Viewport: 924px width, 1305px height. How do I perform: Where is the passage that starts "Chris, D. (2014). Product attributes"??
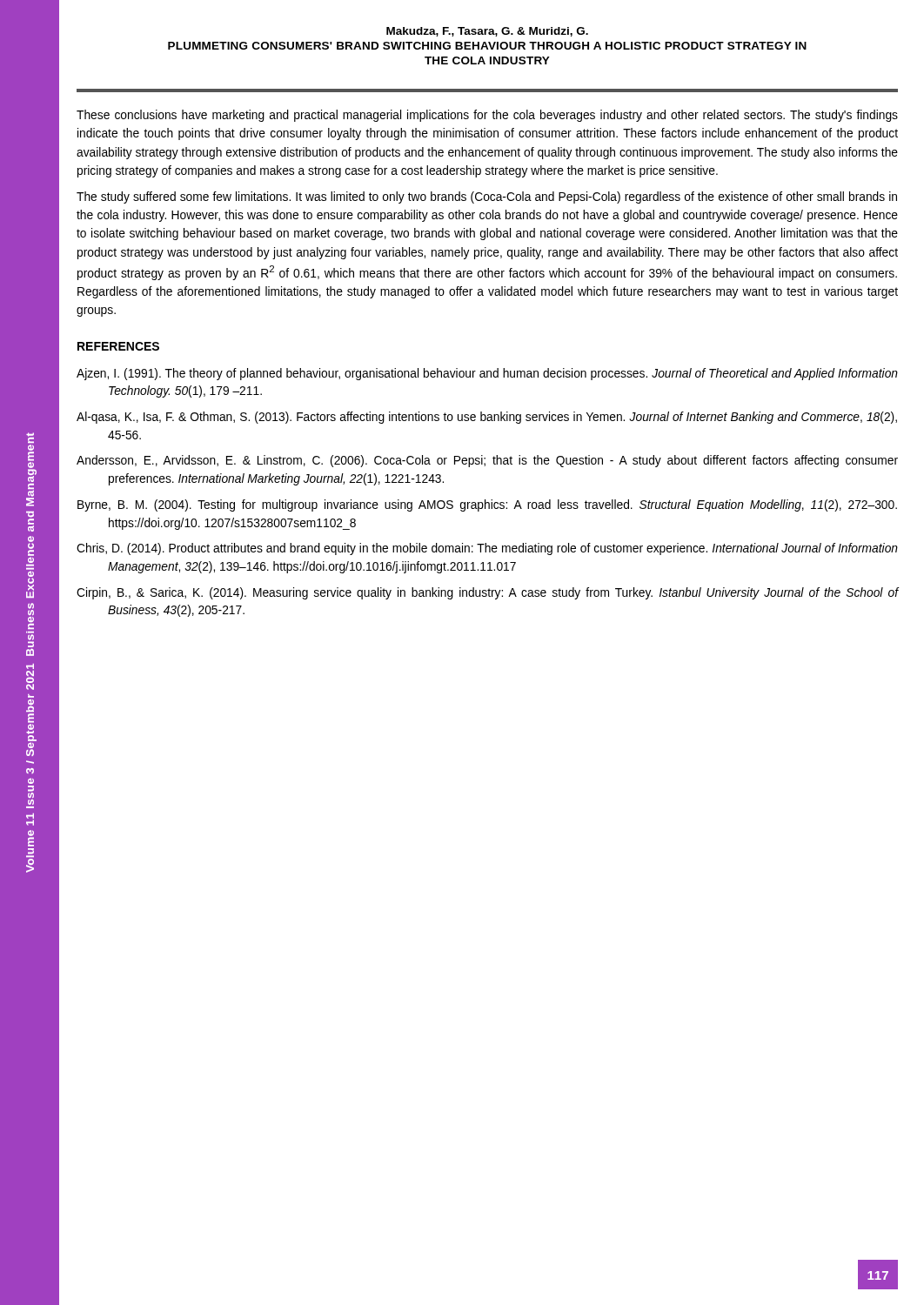tap(487, 558)
